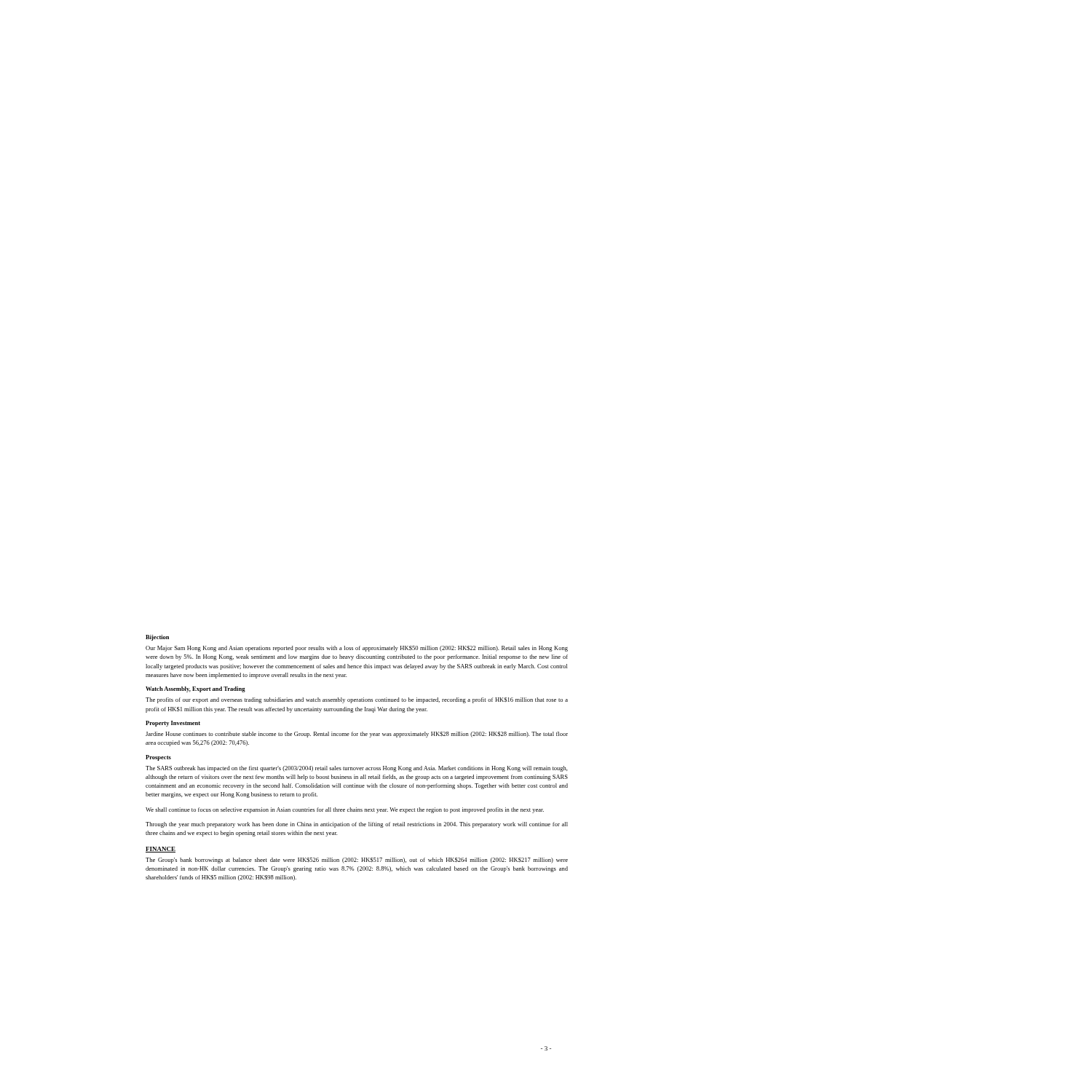This screenshot has height=1092, width=1092.
Task: Locate the text block that says "Through the year much"
Action: pos(357,829)
